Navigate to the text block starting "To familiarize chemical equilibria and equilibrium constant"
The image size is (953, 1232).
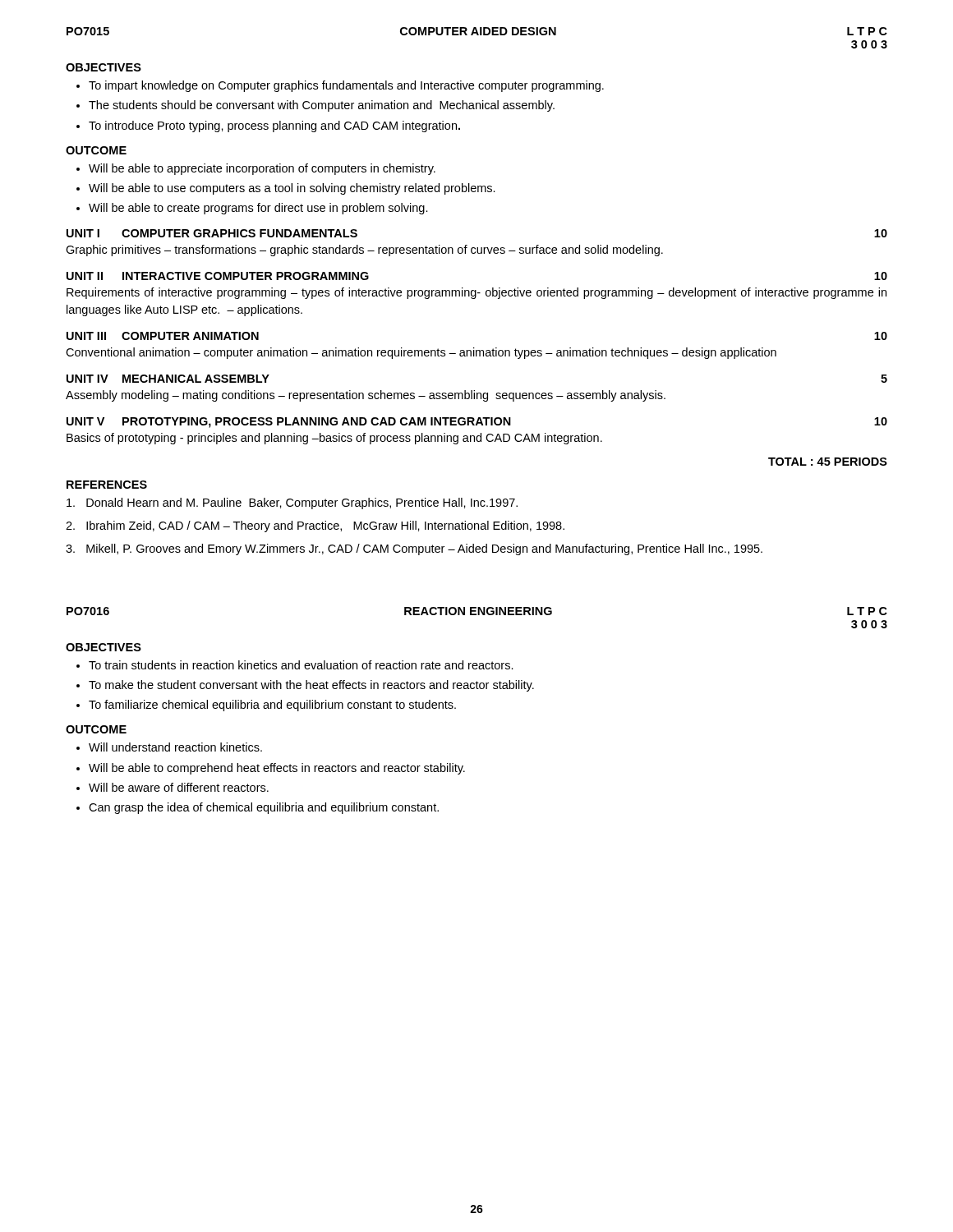(273, 705)
